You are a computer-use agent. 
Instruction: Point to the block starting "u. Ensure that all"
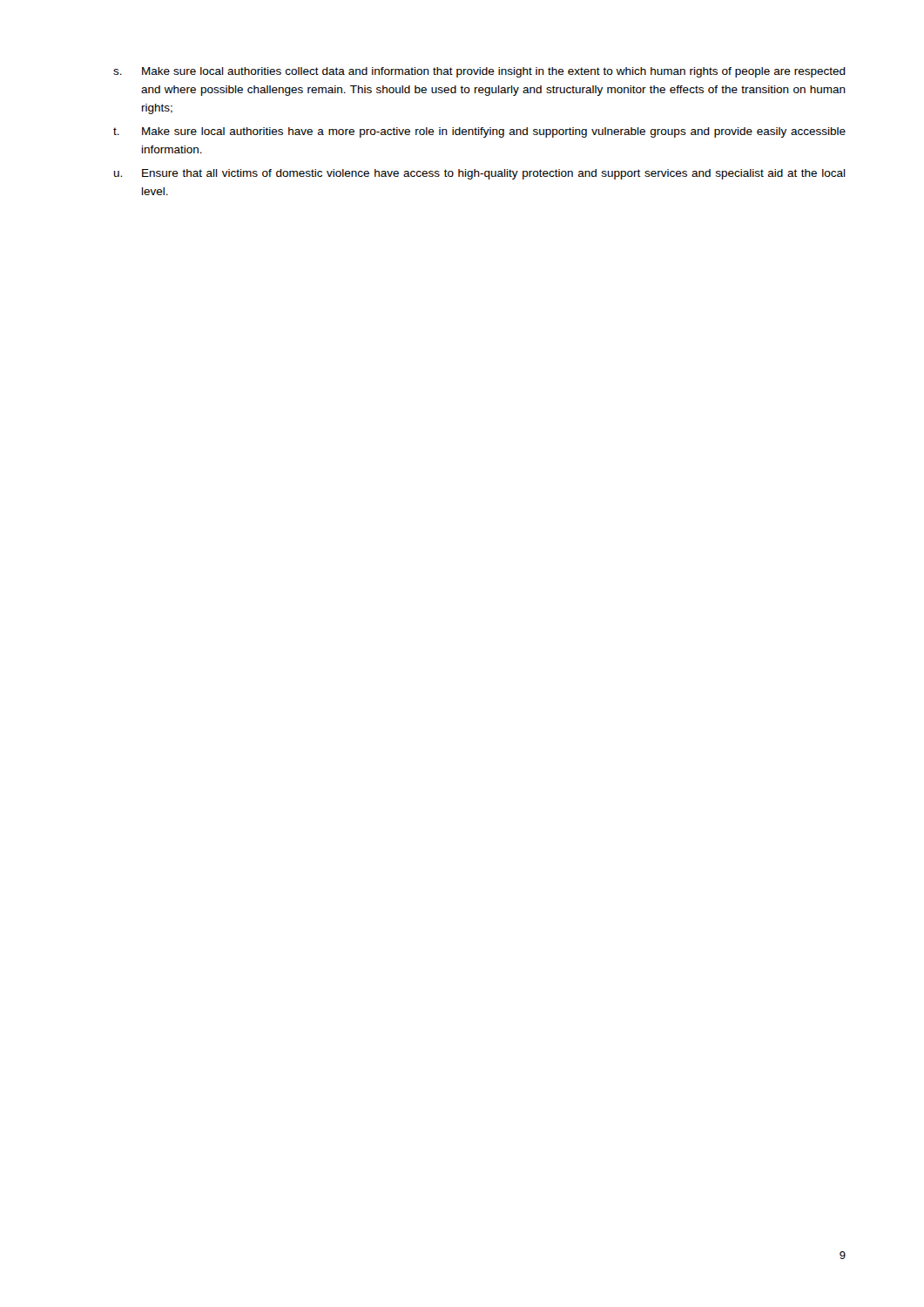479,183
